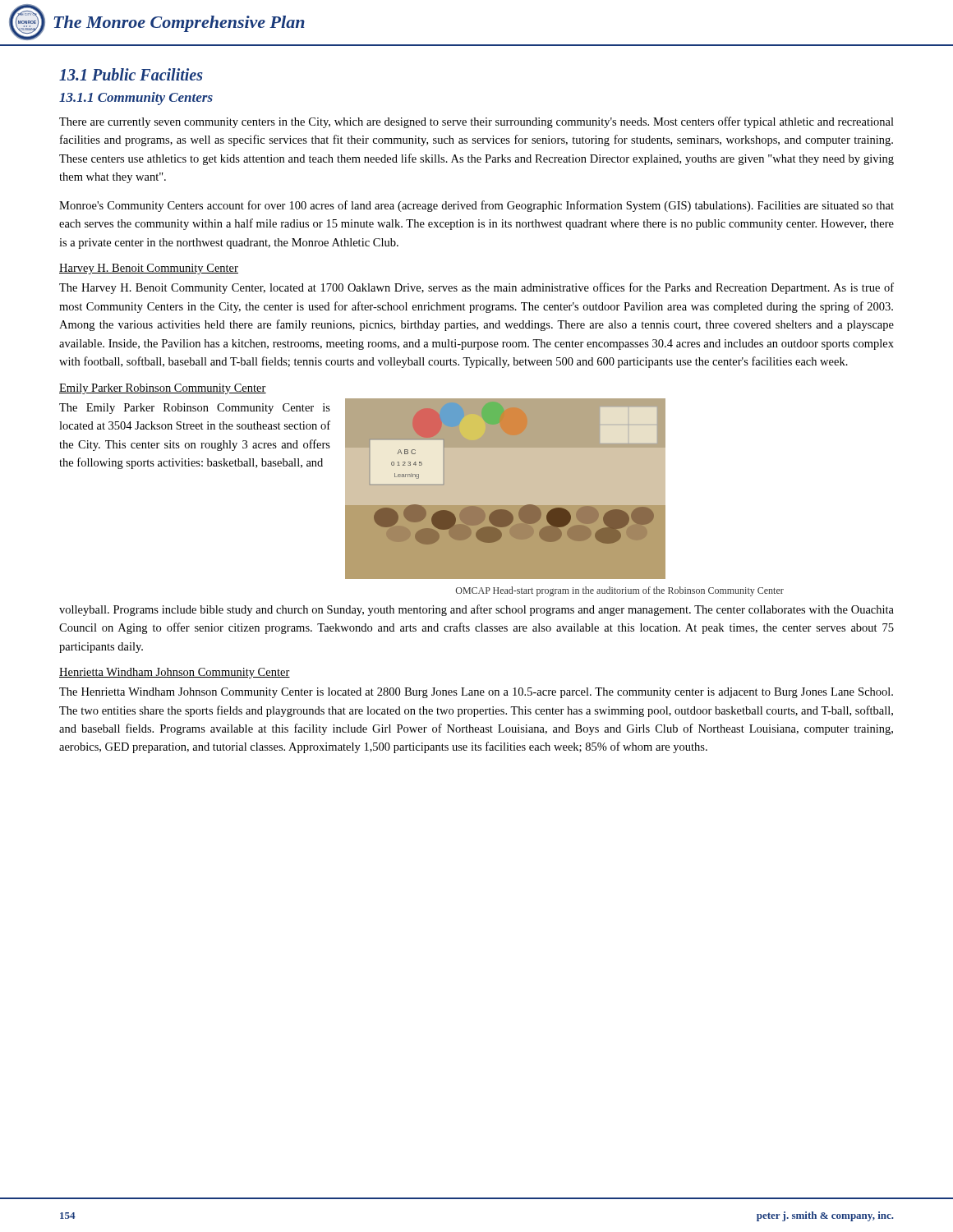Locate the block starting "The Emily Parker Robinson Community Center is"
Image resolution: width=953 pixels, height=1232 pixels.
[x=195, y=435]
